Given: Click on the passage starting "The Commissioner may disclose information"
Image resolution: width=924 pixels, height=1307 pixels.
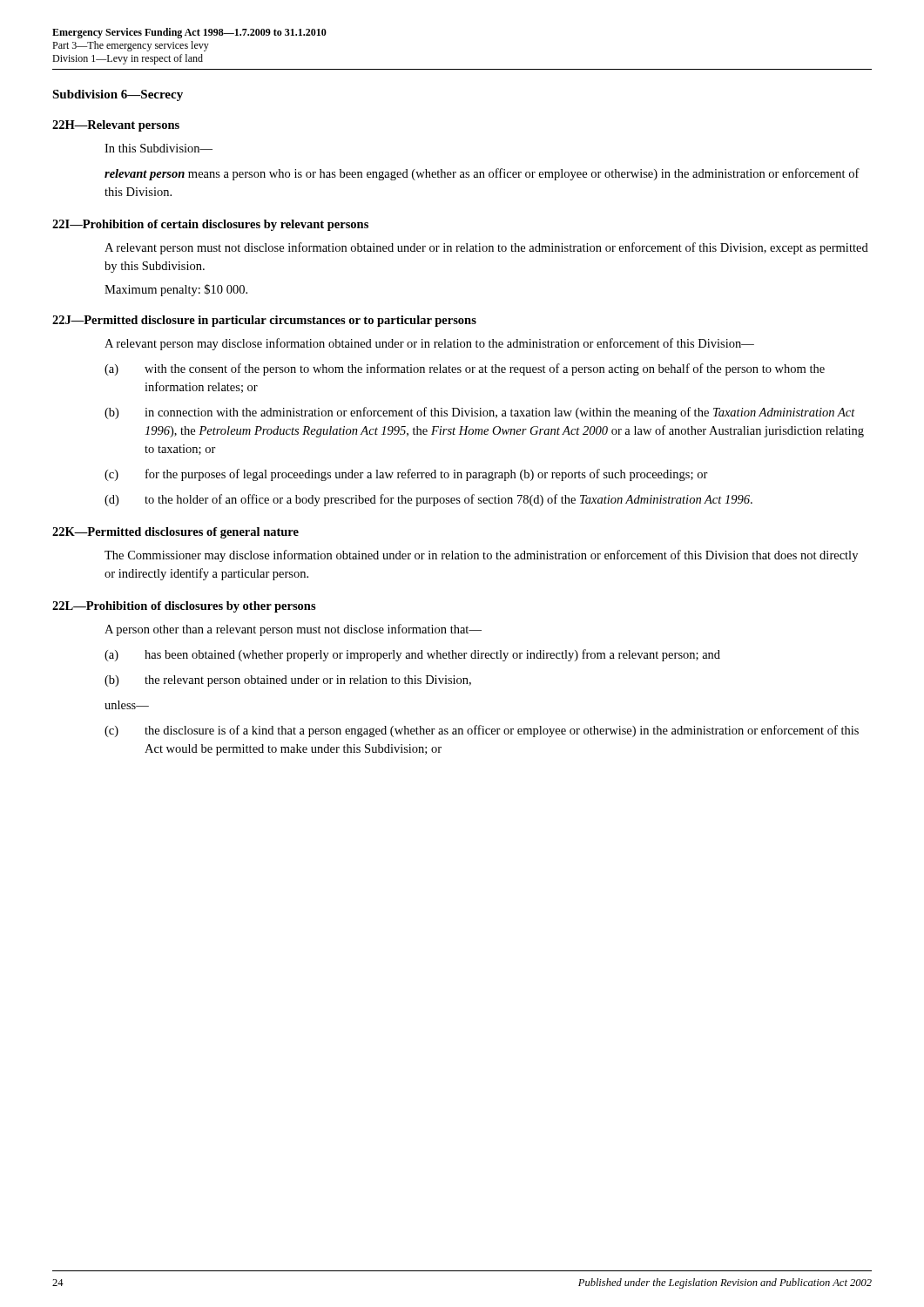Looking at the screenshot, I should click(x=481, y=564).
